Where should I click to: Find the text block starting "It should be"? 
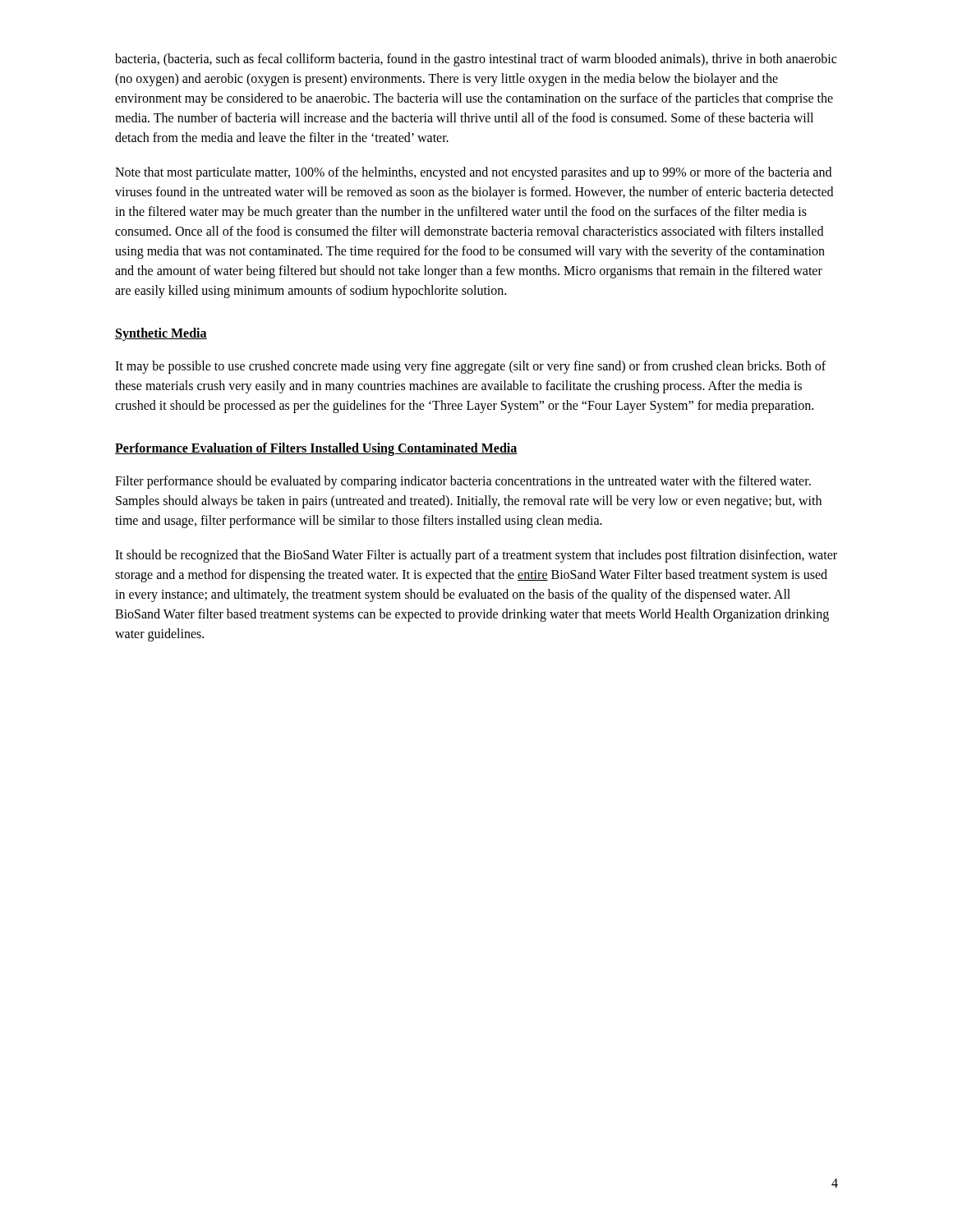pyautogui.click(x=476, y=594)
